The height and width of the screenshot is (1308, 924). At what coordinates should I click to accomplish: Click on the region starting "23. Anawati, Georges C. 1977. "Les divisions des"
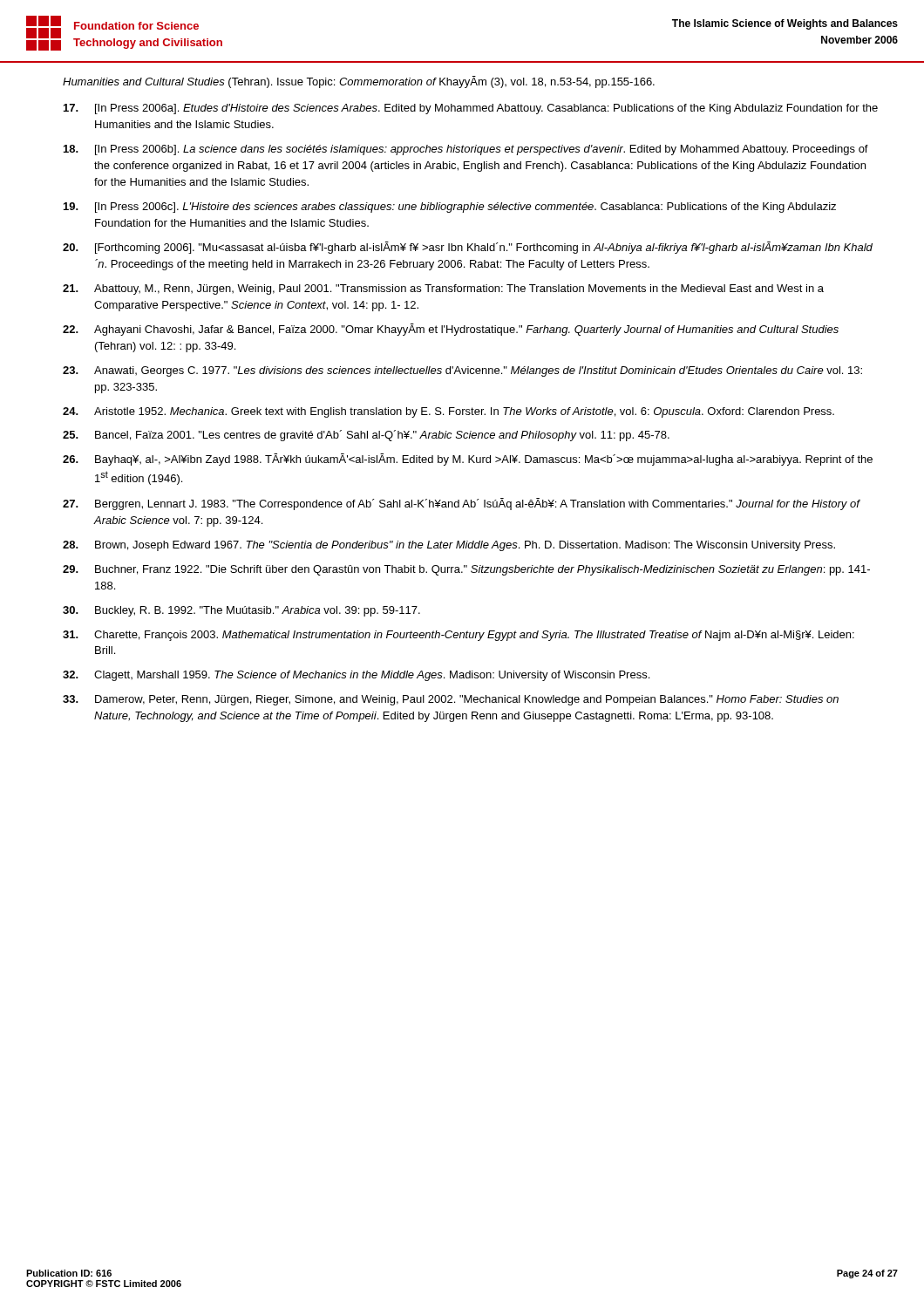471,379
